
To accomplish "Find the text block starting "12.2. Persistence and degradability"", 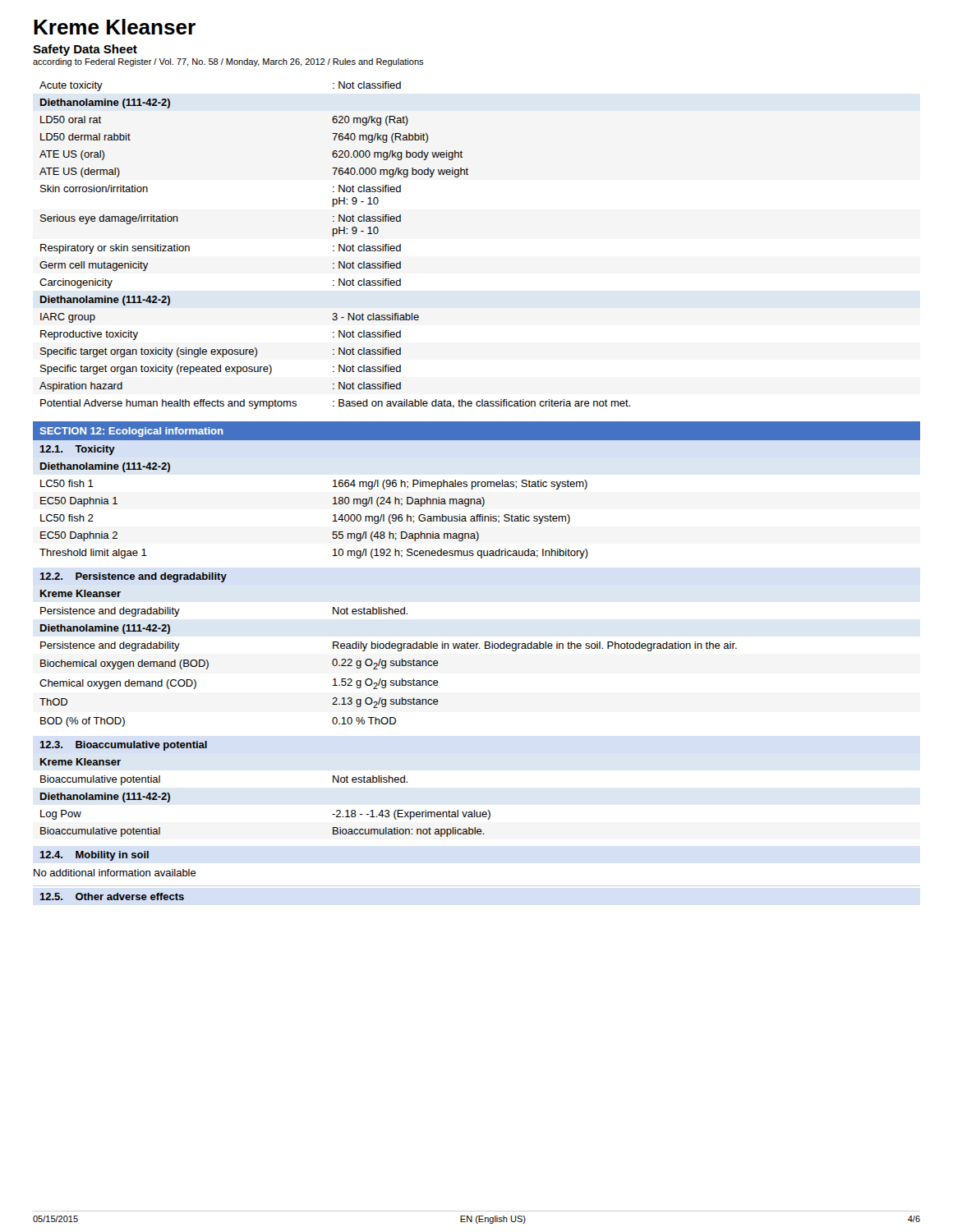I will [133, 576].
